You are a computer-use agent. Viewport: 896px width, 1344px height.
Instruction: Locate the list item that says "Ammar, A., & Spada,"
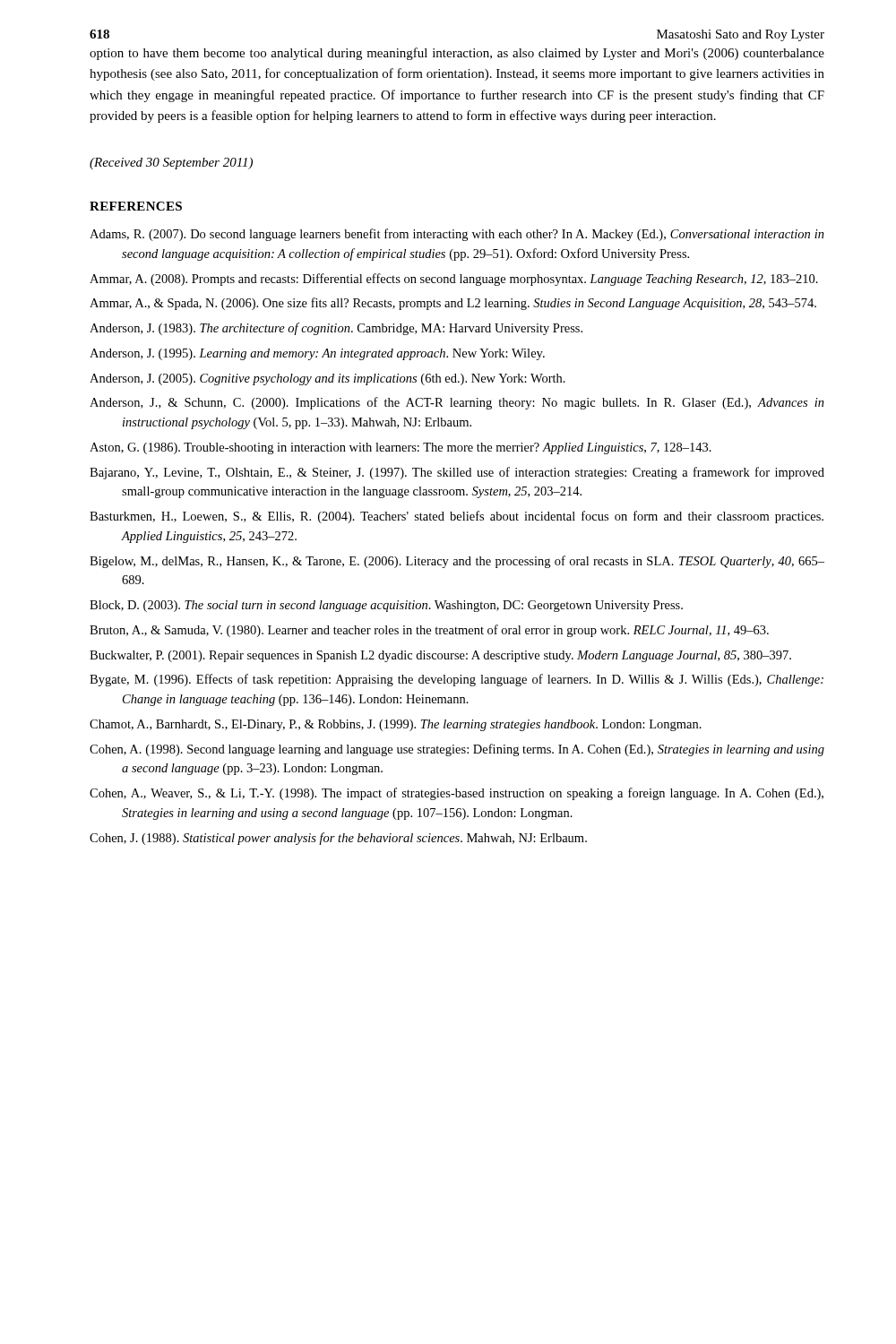pyautogui.click(x=453, y=303)
